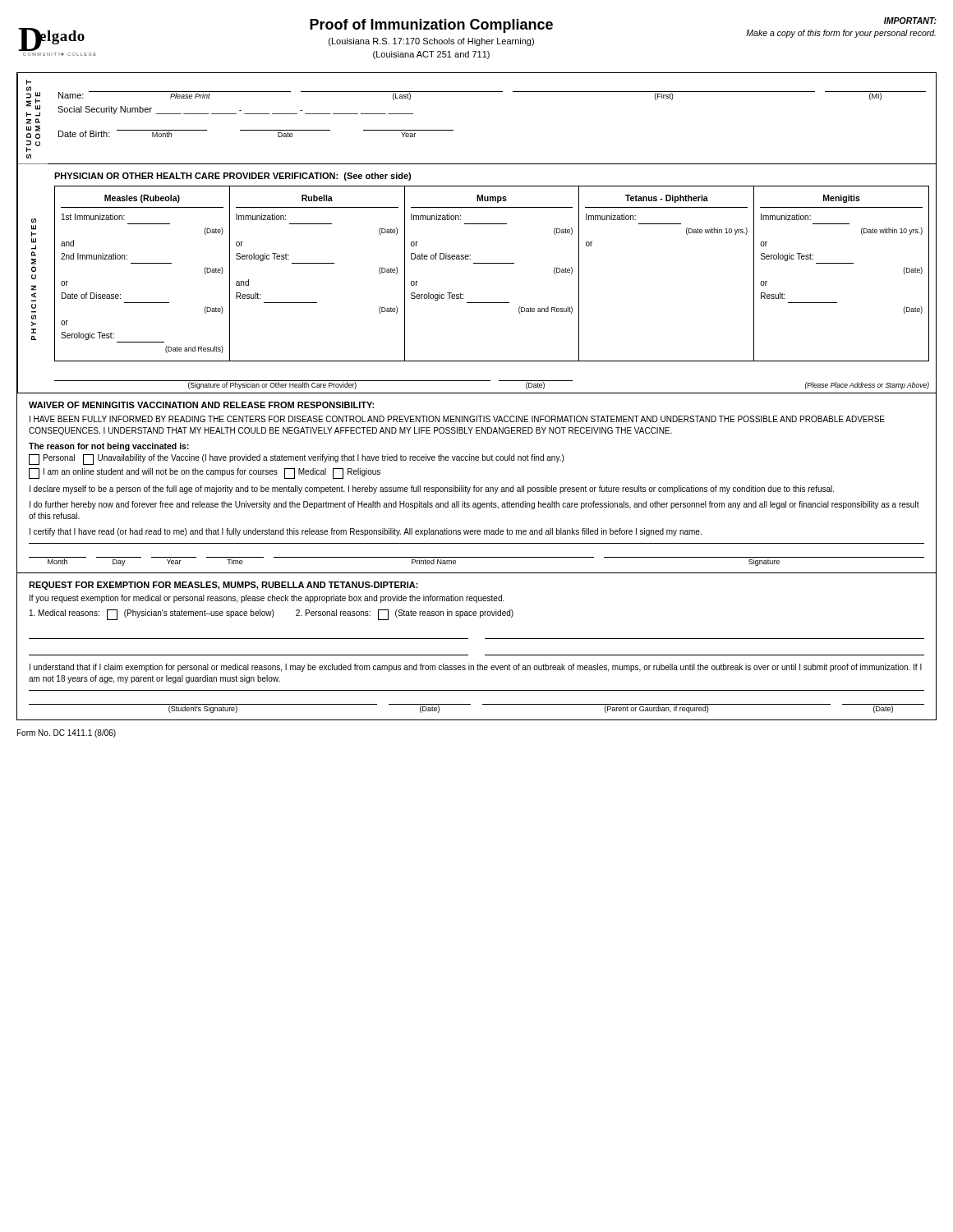Locate the title that reads "Proof of Immunization"
The width and height of the screenshot is (953, 1232).
coord(431,25)
